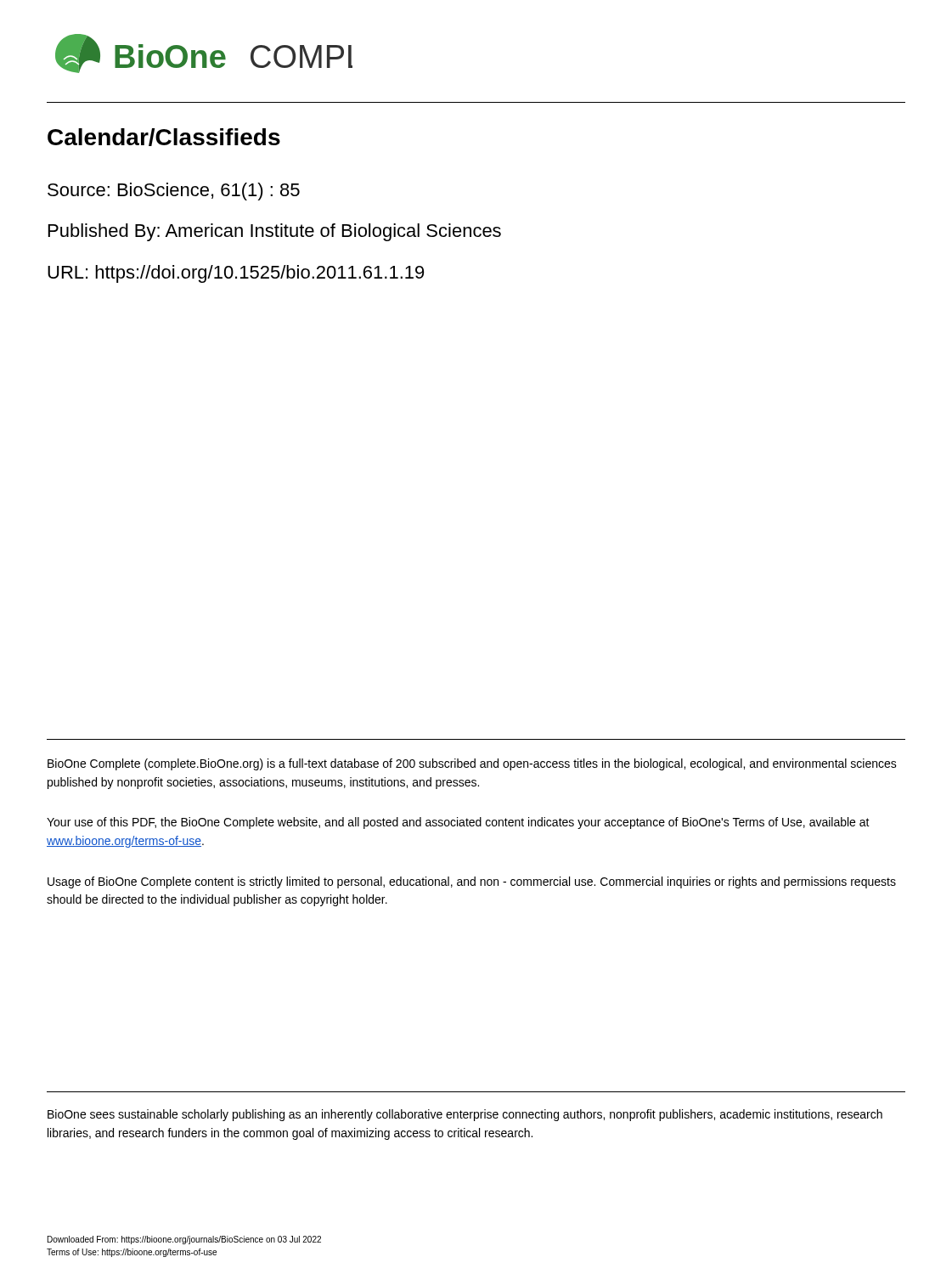
Task: Locate the text block that says "BioOne Complete (complete.BioOne.org) is a full-text database of"
Action: [x=472, y=773]
